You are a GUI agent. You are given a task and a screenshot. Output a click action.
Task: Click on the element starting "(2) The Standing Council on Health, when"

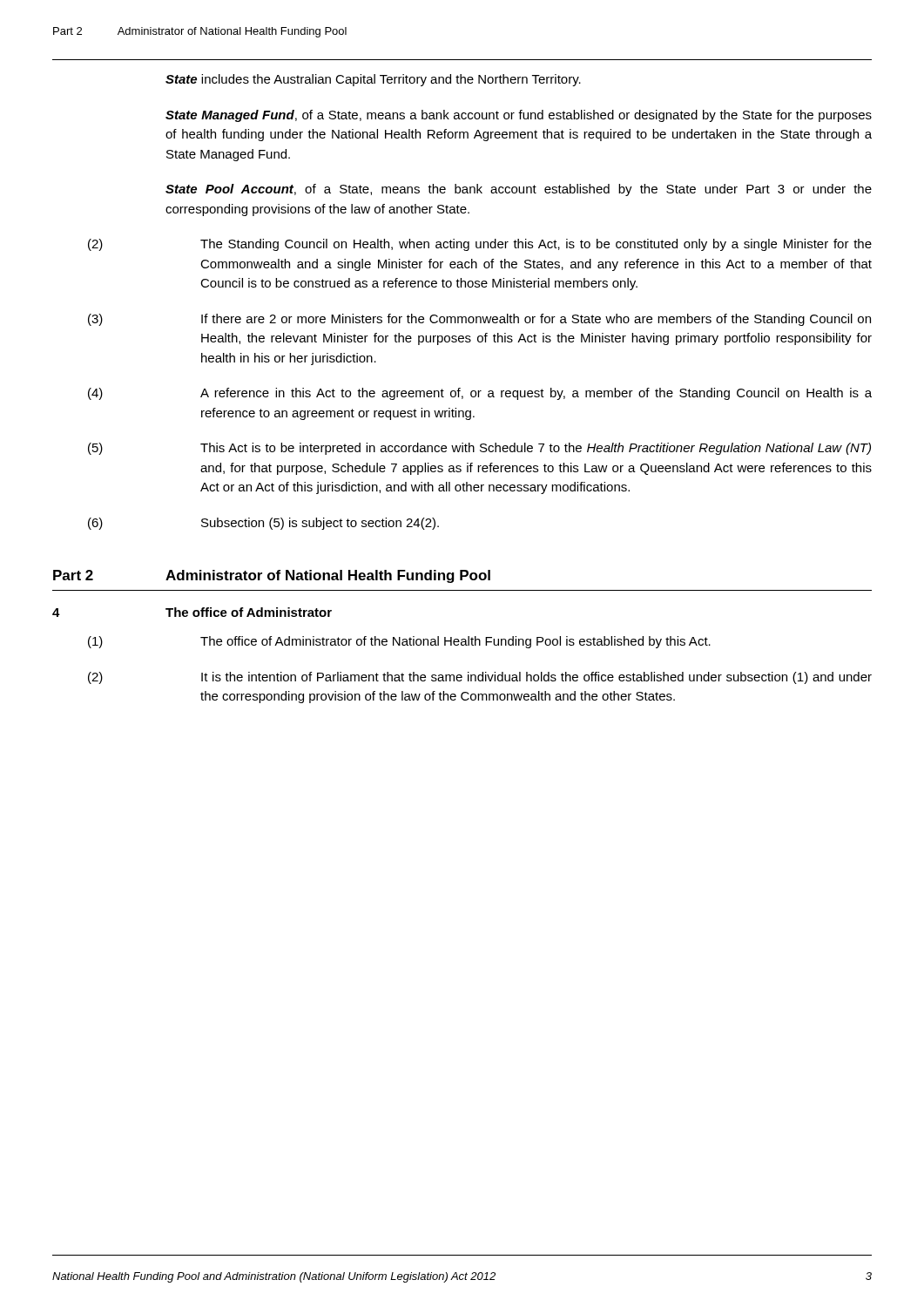(x=462, y=264)
